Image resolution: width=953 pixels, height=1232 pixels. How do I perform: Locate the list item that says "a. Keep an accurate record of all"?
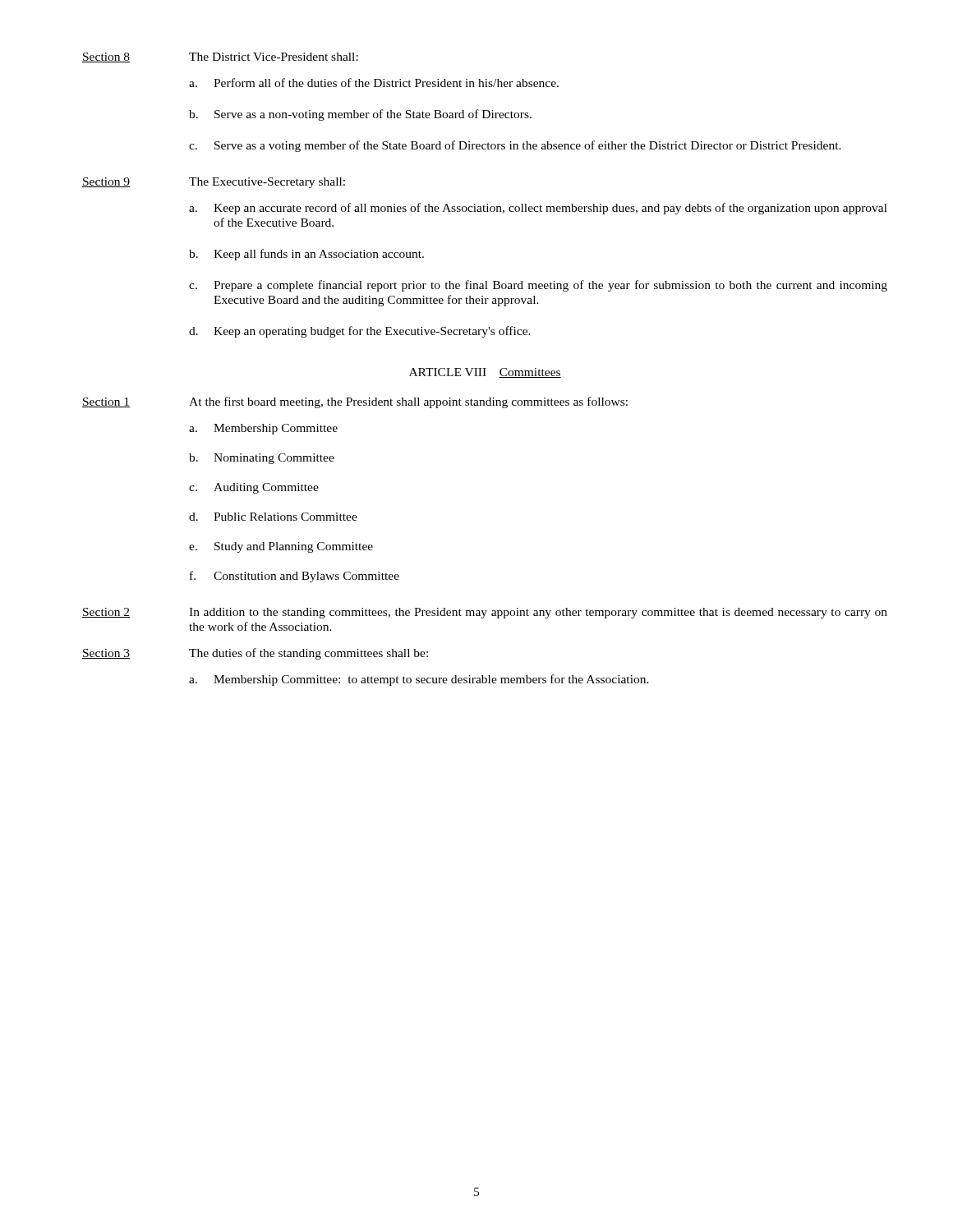485,219
